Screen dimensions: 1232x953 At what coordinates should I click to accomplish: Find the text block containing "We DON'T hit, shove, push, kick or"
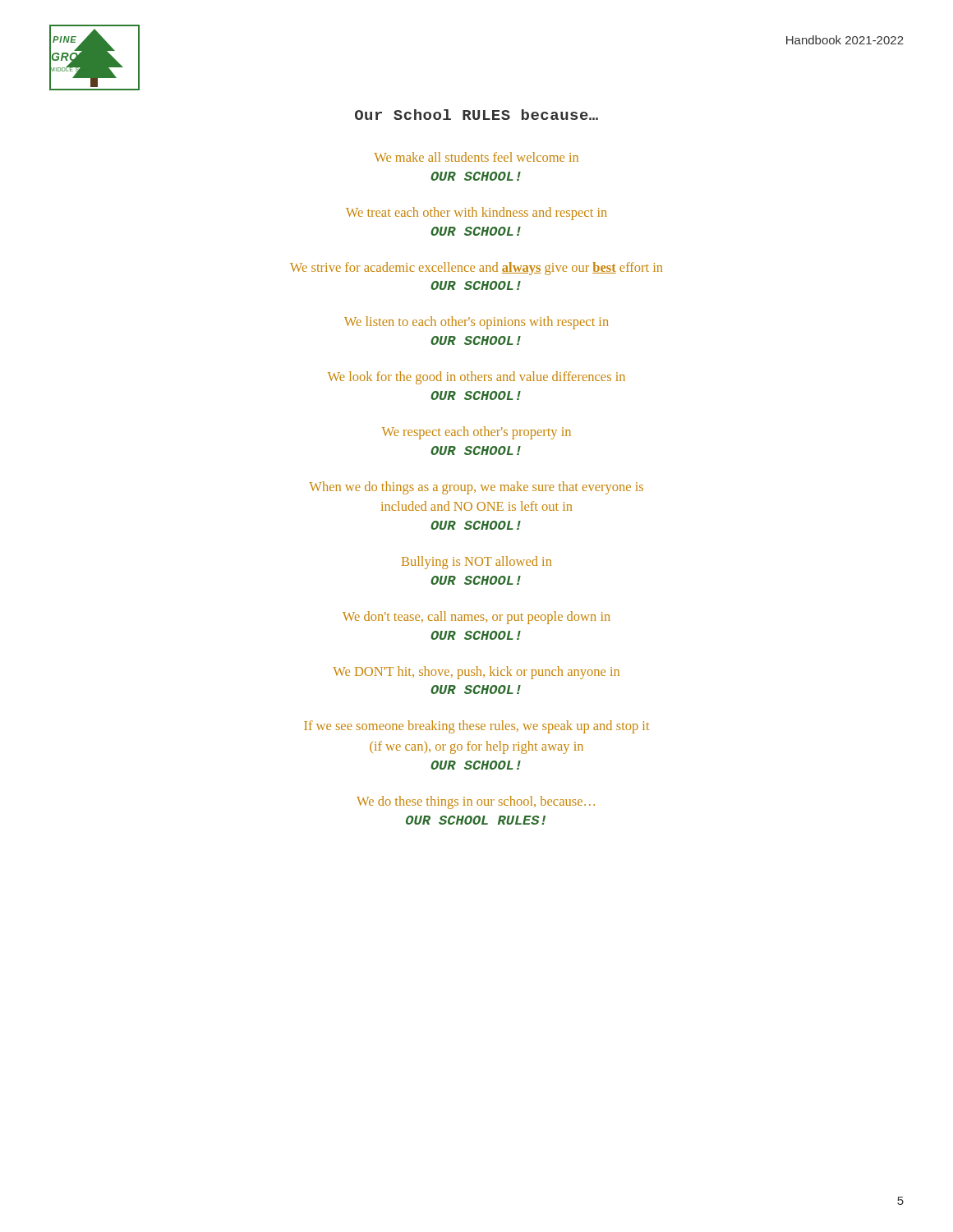(476, 680)
